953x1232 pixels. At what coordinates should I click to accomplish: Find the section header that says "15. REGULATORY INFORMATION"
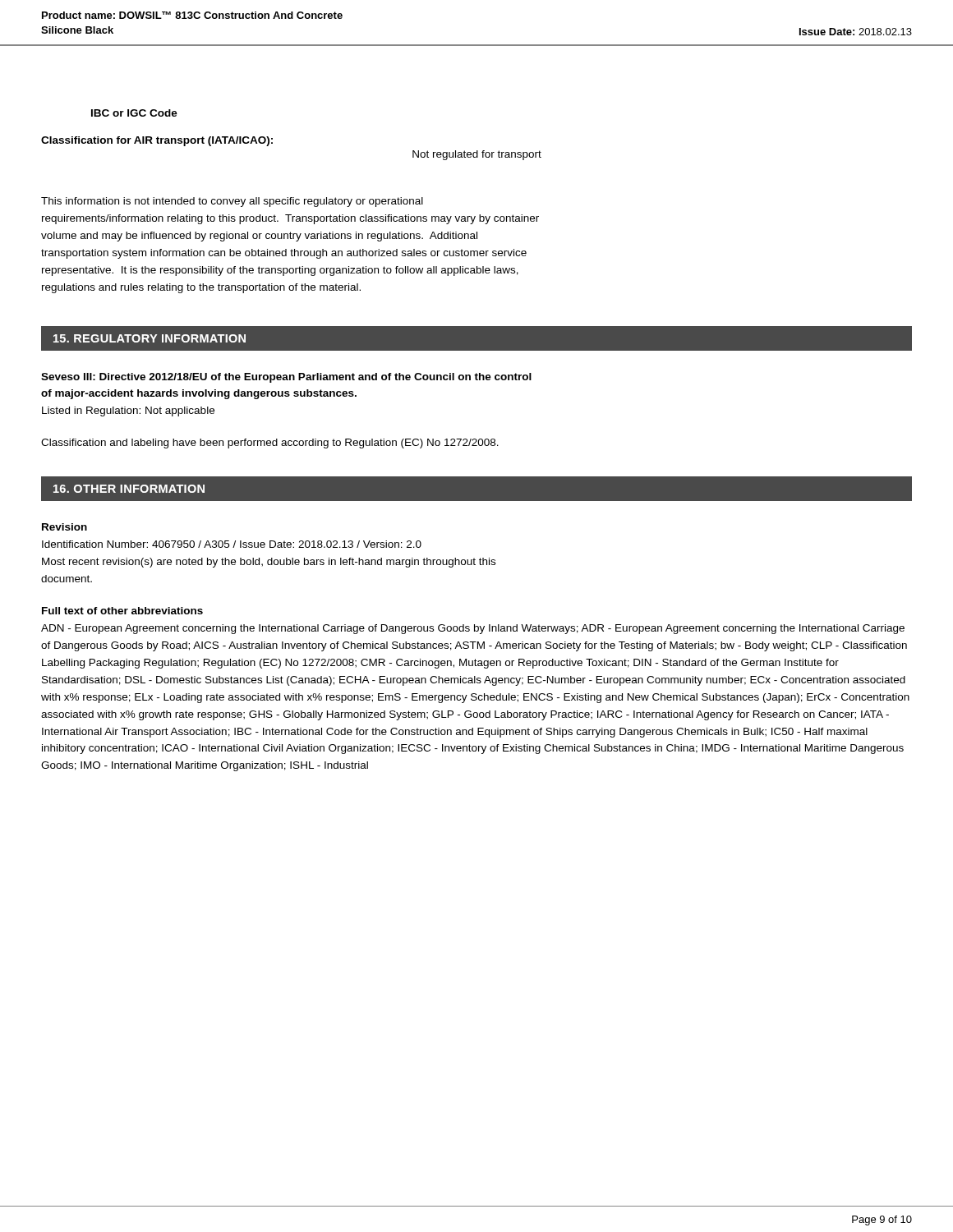click(150, 338)
